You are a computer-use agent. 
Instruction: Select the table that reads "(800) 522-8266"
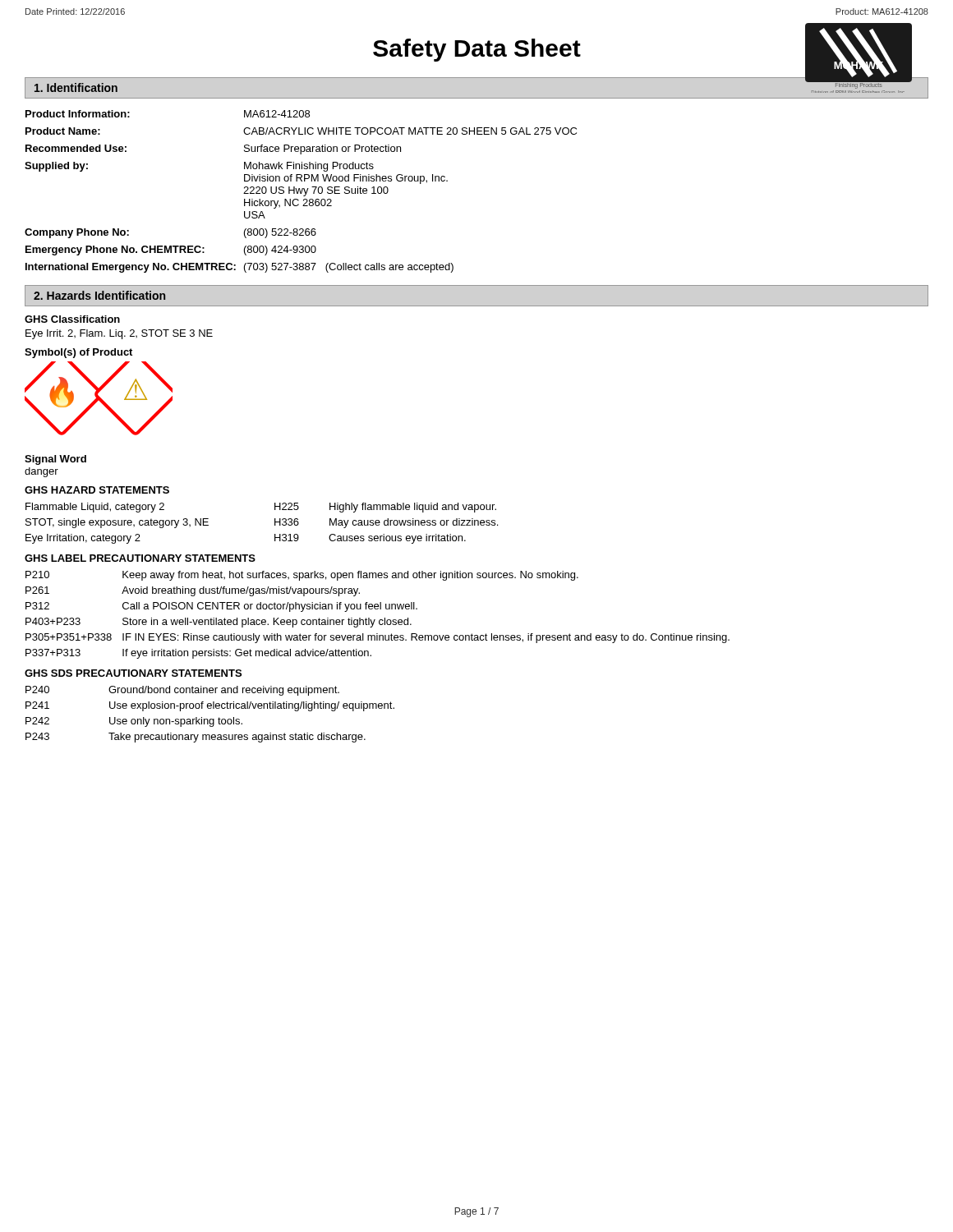pos(476,190)
